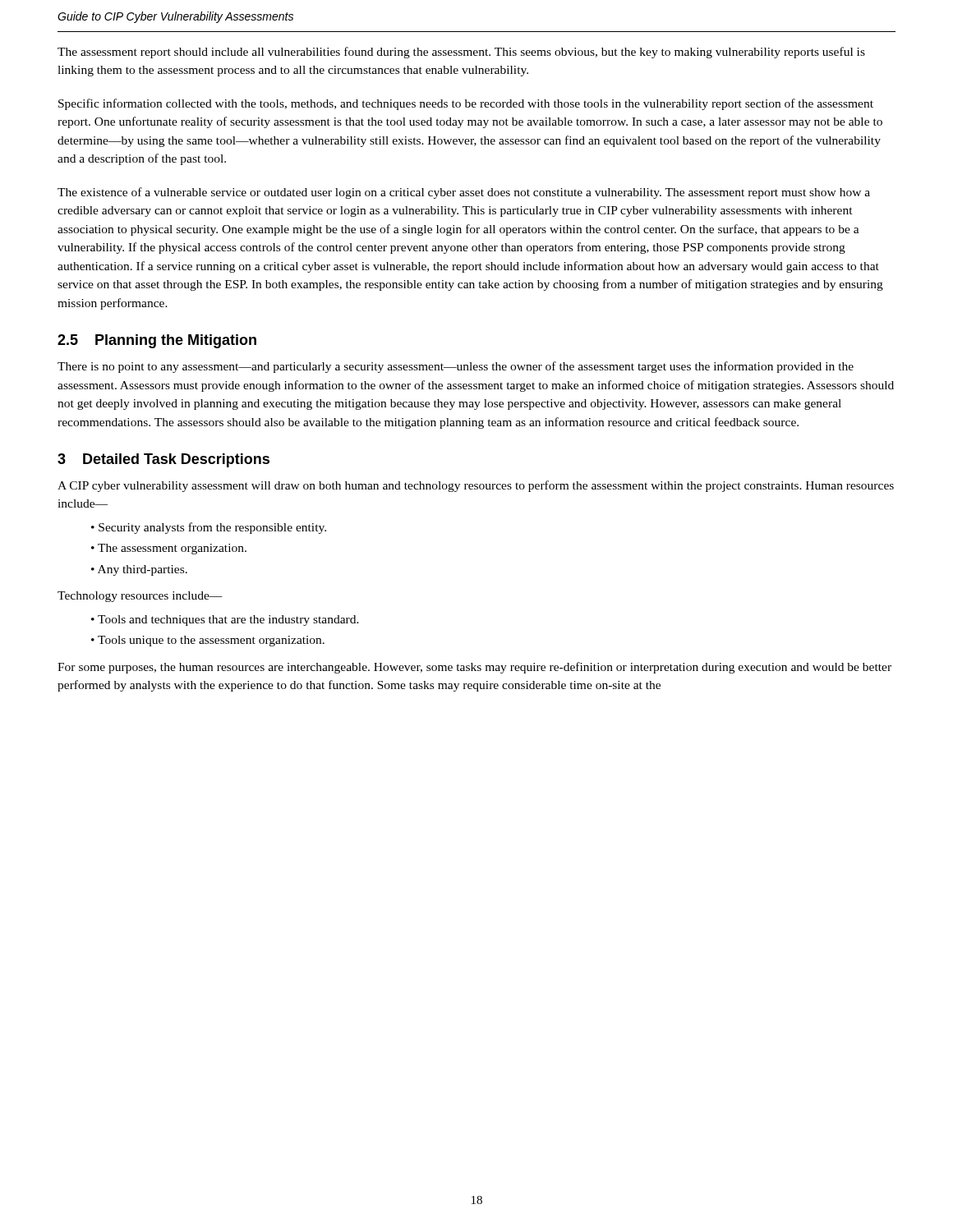Find the list item containing "• Tools and techniques that"
Viewport: 953px width, 1232px height.
[225, 619]
